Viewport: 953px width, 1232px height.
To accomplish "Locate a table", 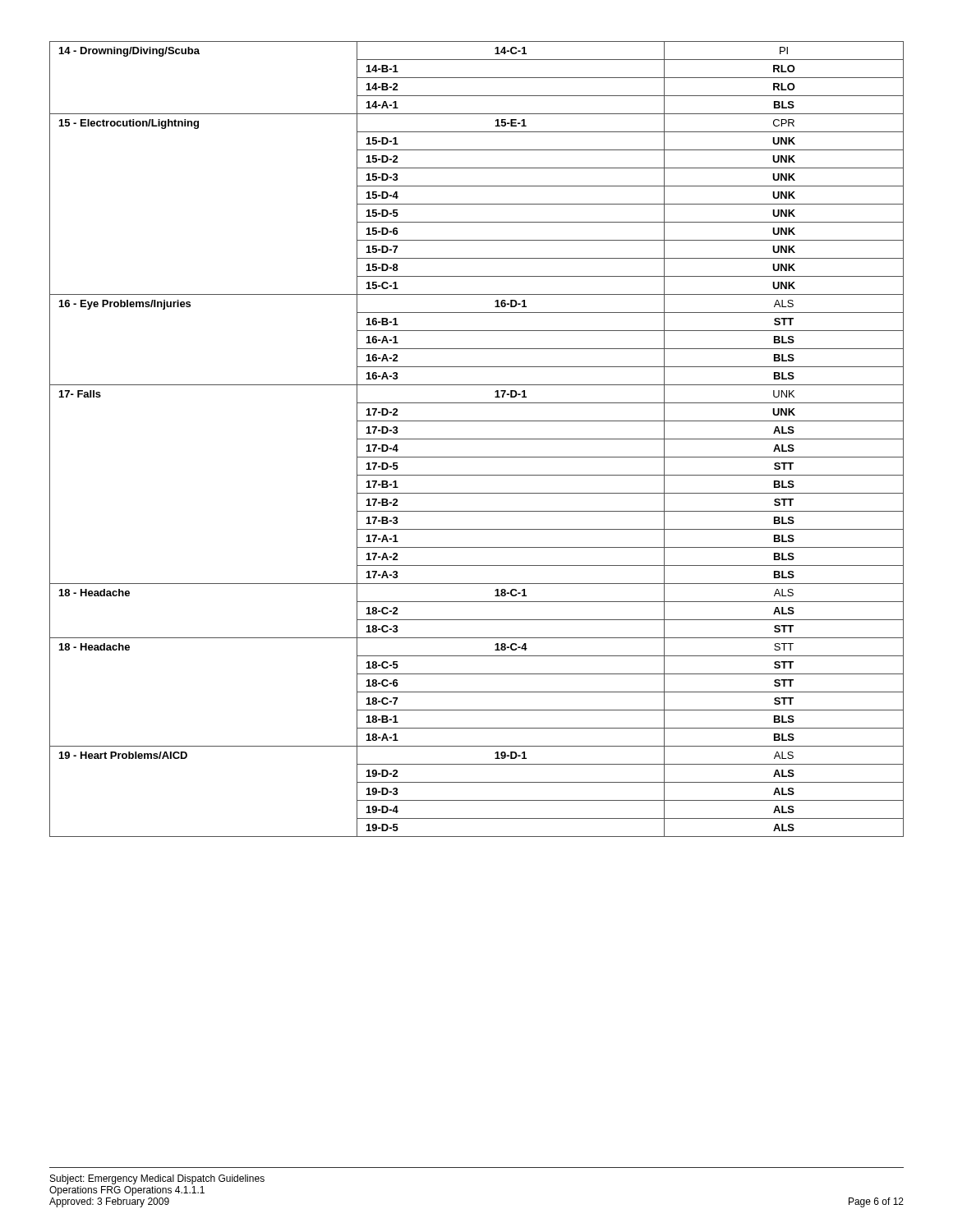I will tap(476, 439).
